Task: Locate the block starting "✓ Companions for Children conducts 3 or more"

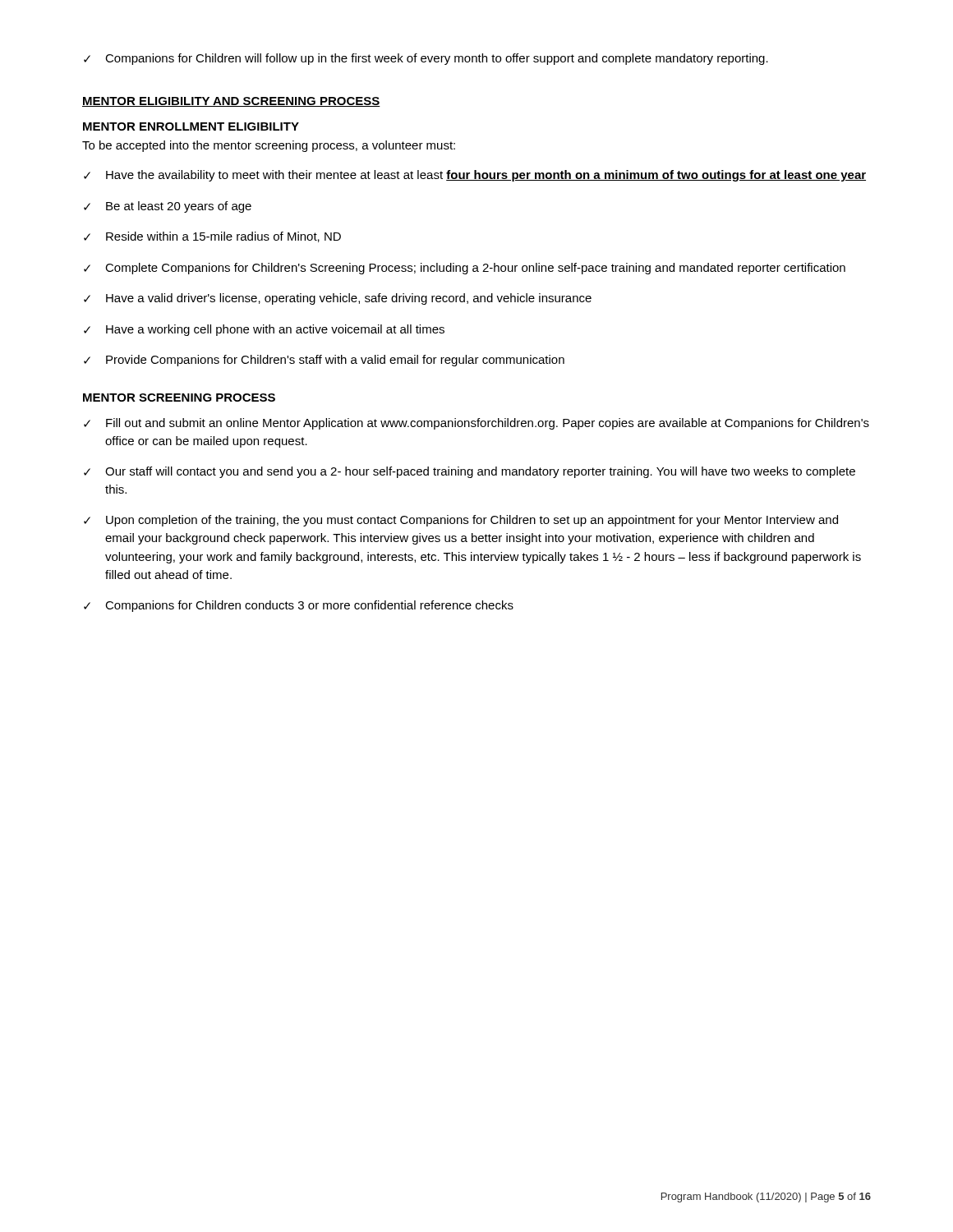Action: click(476, 606)
